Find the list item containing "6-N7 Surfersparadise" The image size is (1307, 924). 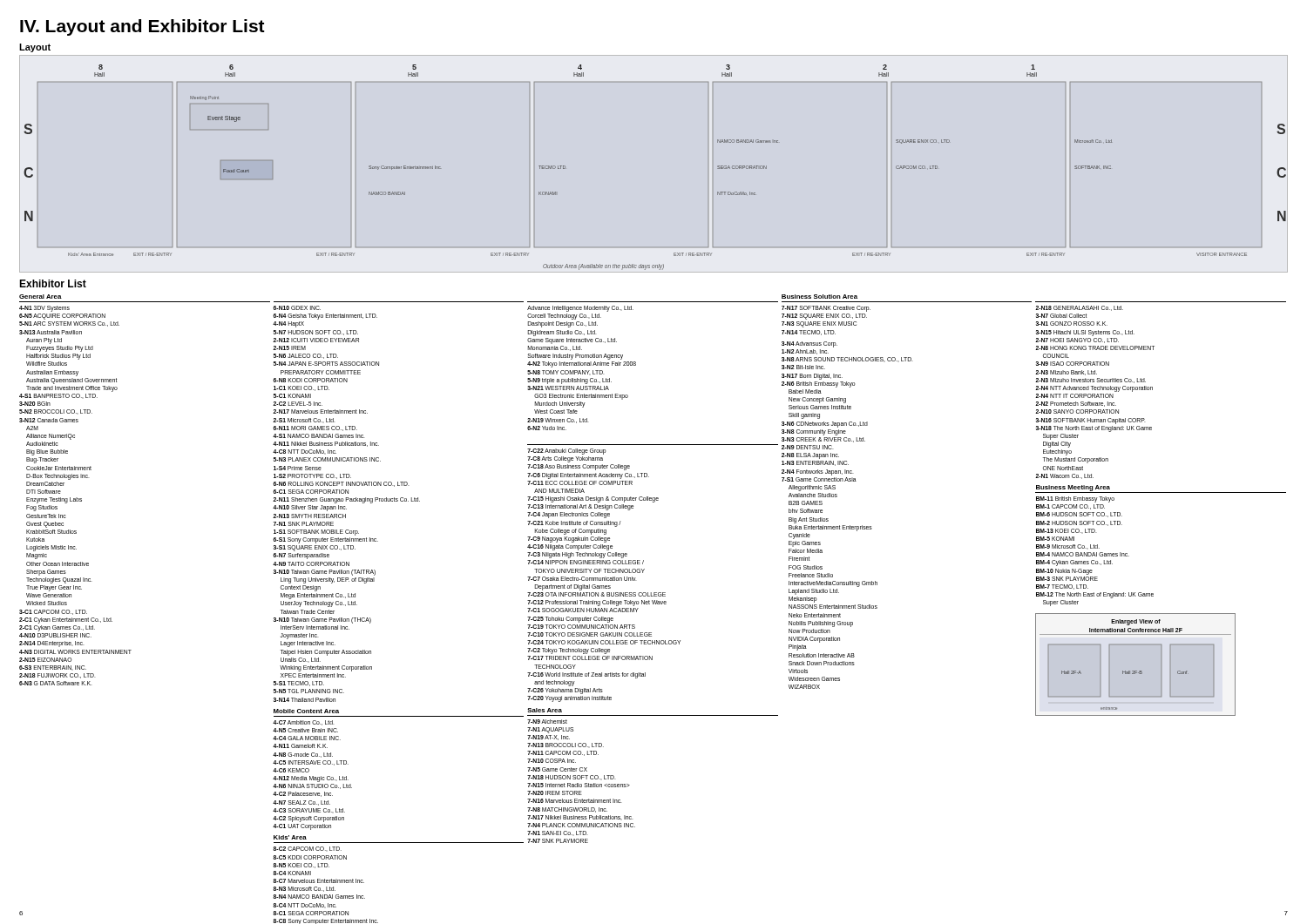301,556
